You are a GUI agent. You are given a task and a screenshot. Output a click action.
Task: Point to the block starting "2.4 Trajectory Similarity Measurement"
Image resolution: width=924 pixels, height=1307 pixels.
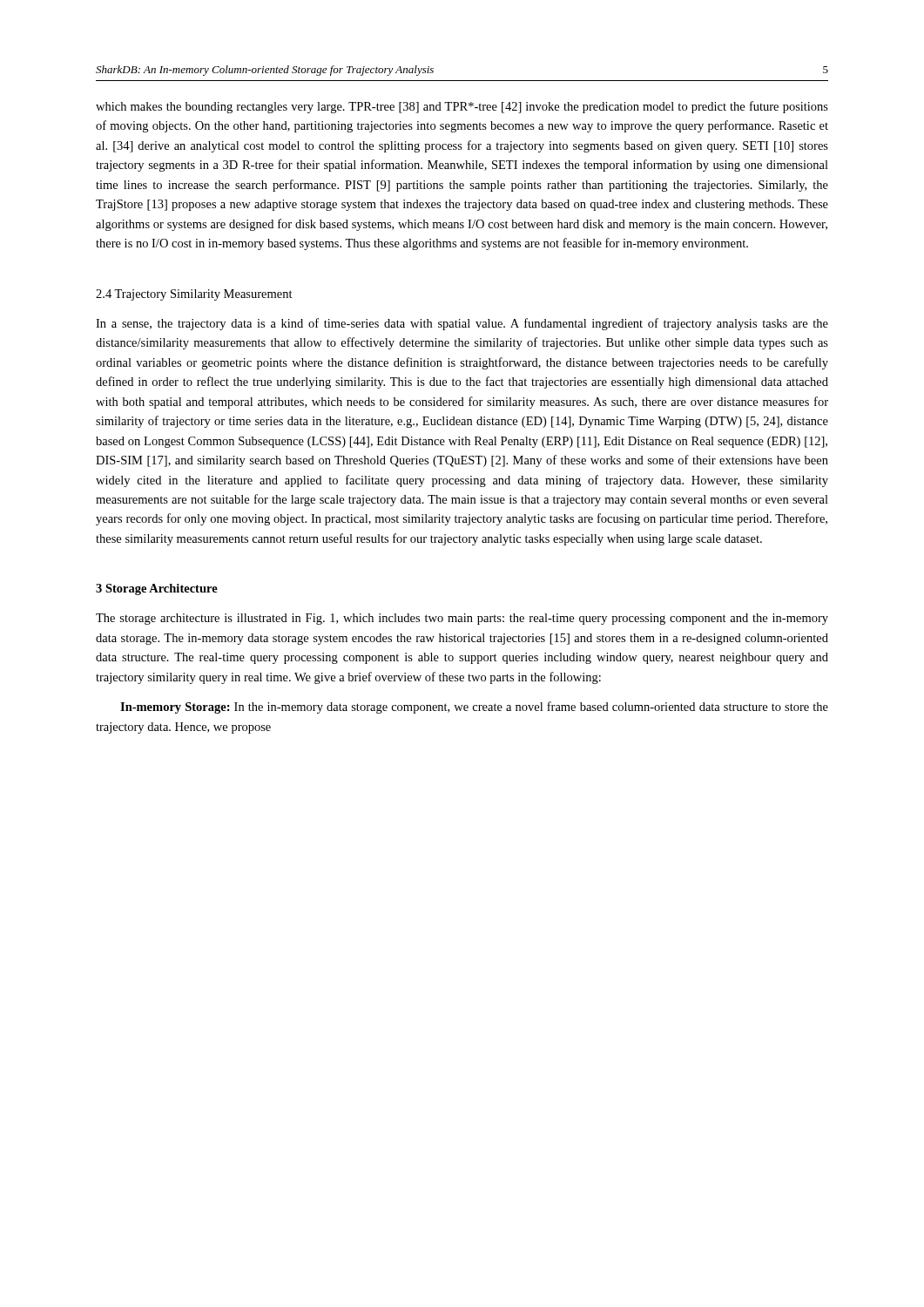[x=194, y=293]
